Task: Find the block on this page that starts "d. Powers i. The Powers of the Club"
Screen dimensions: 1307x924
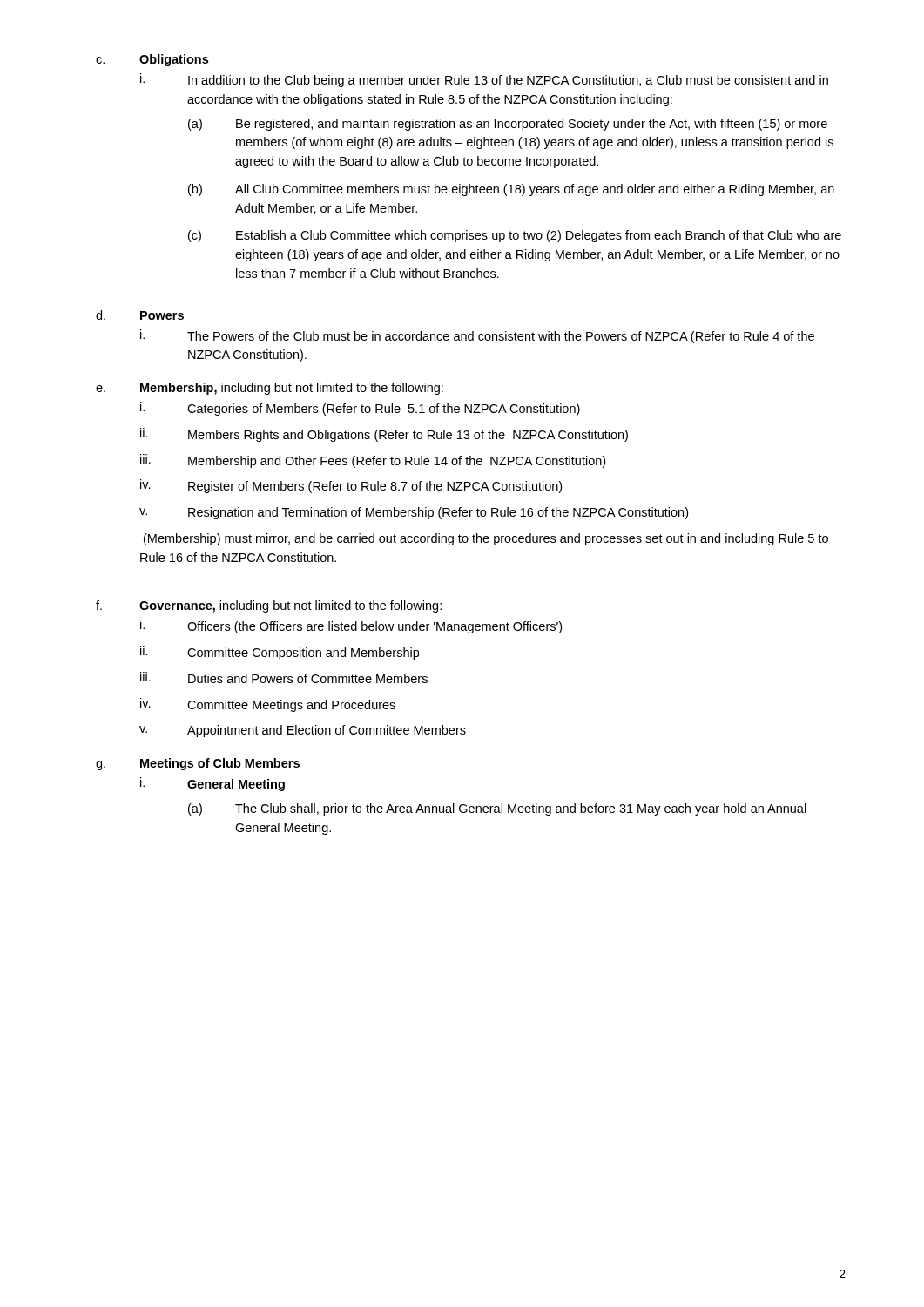Action: coord(471,340)
